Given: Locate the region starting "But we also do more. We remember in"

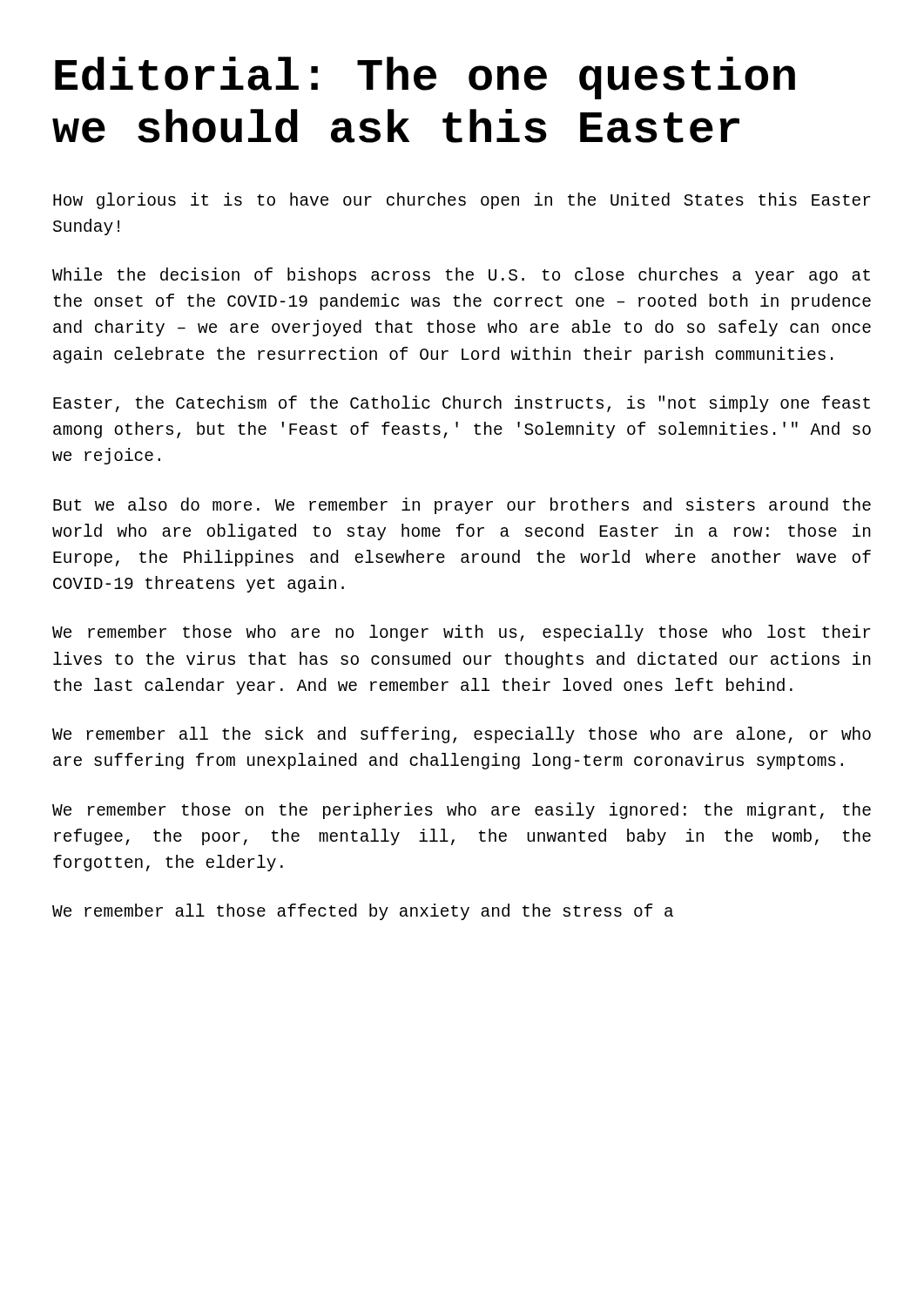Looking at the screenshot, I should click(462, 545).
